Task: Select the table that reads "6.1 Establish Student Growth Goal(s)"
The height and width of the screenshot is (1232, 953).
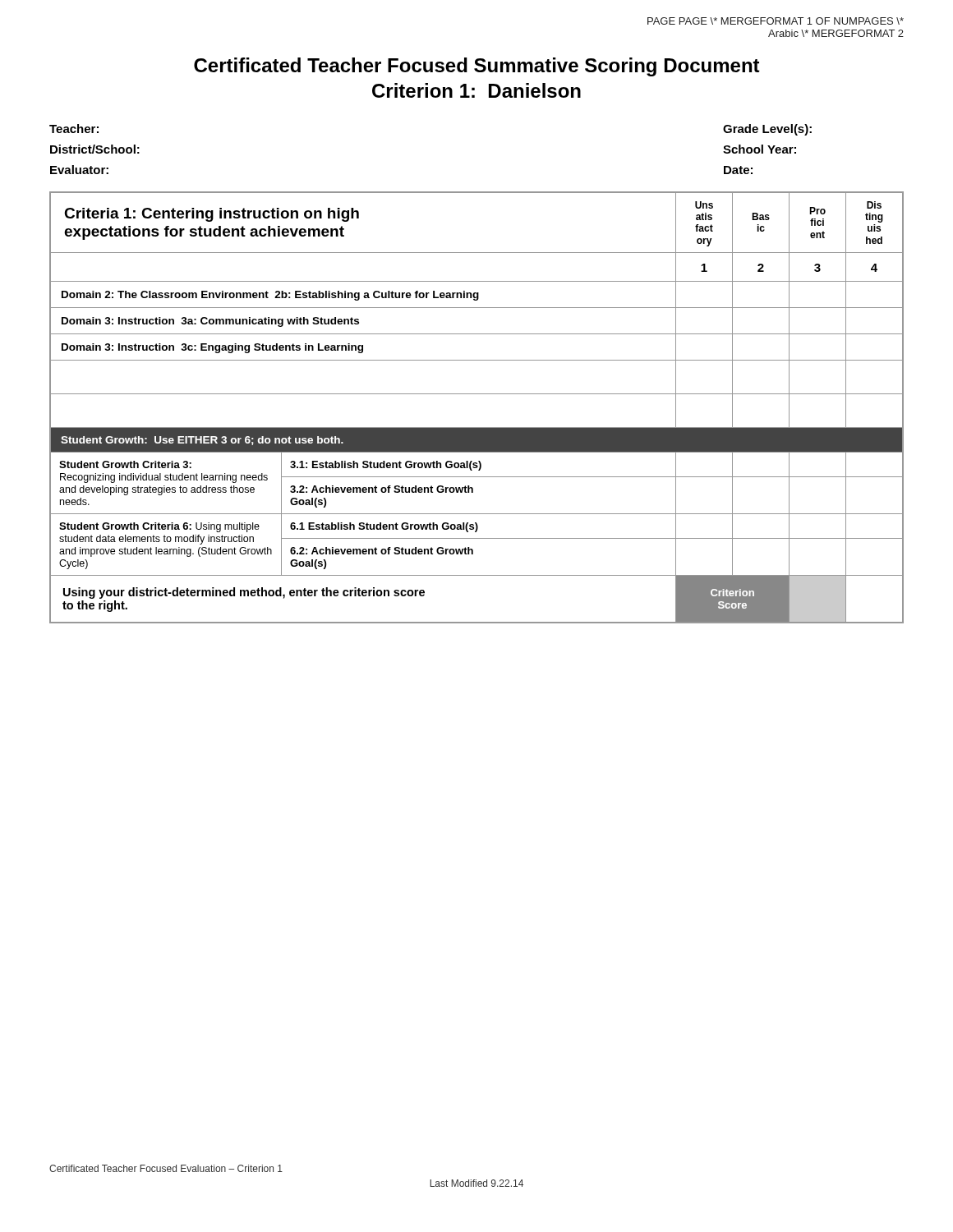Action: 476,408
